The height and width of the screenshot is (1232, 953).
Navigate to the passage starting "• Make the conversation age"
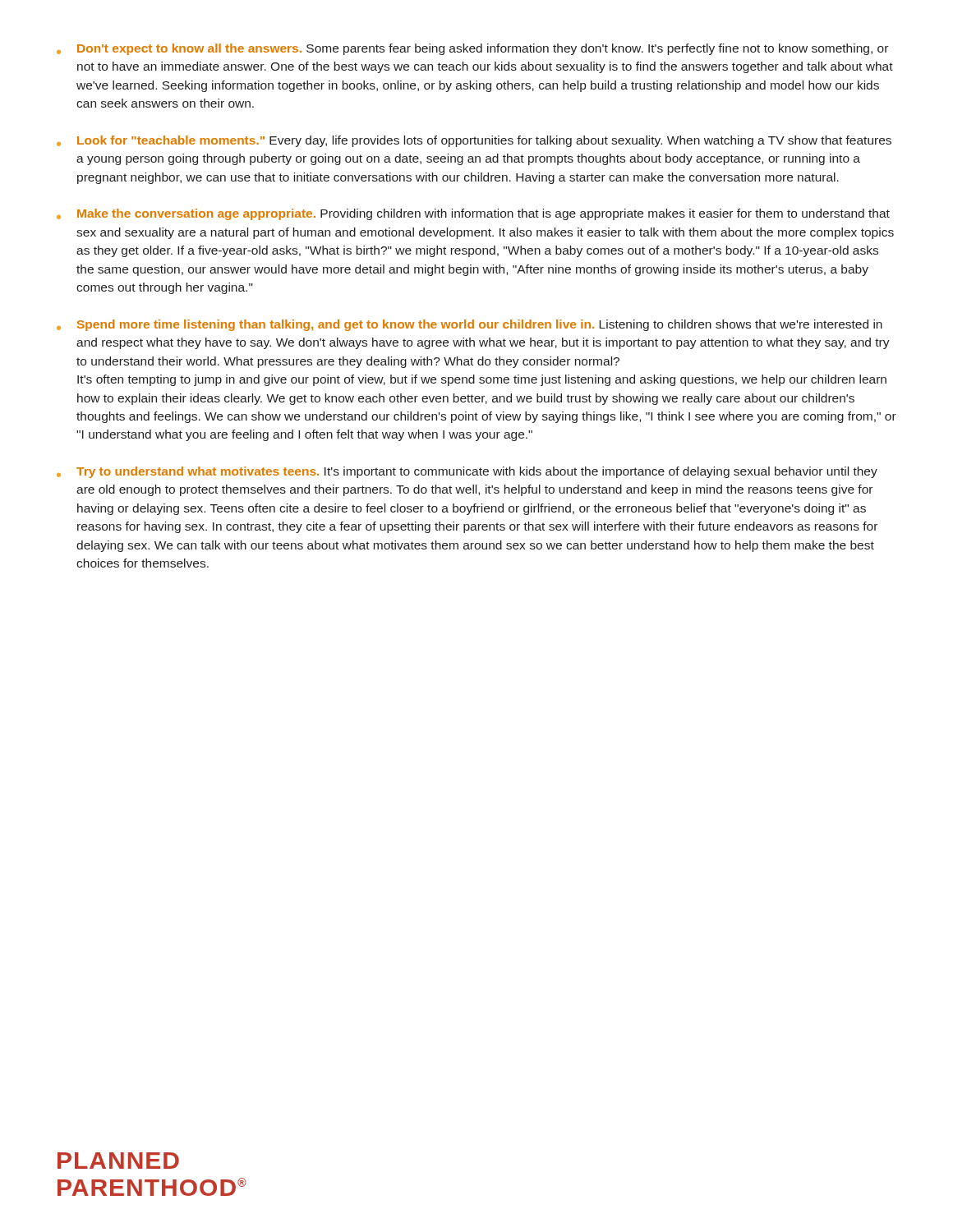[x=476, y=251]
